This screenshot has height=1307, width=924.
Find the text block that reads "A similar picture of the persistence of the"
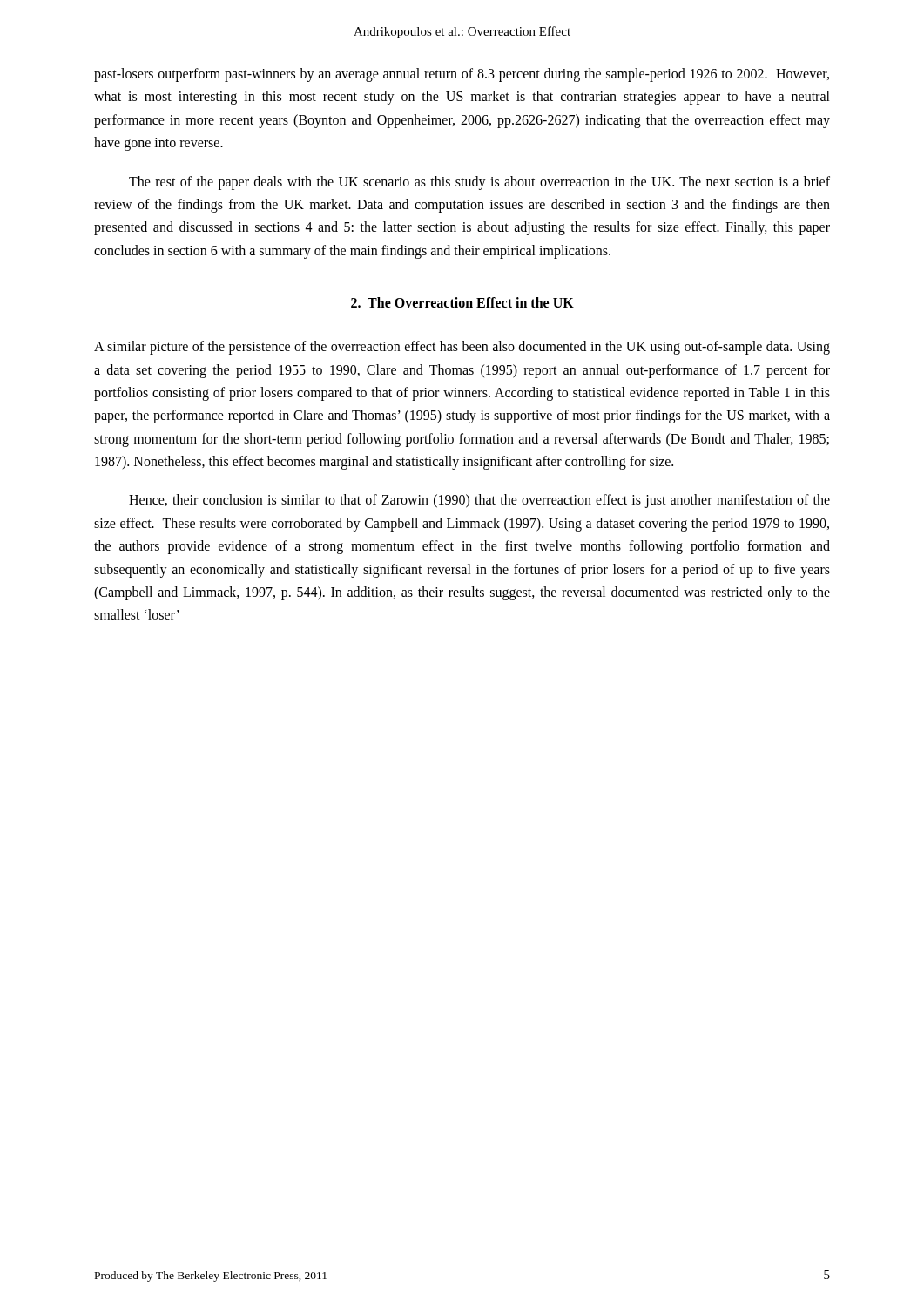[462, 405]
